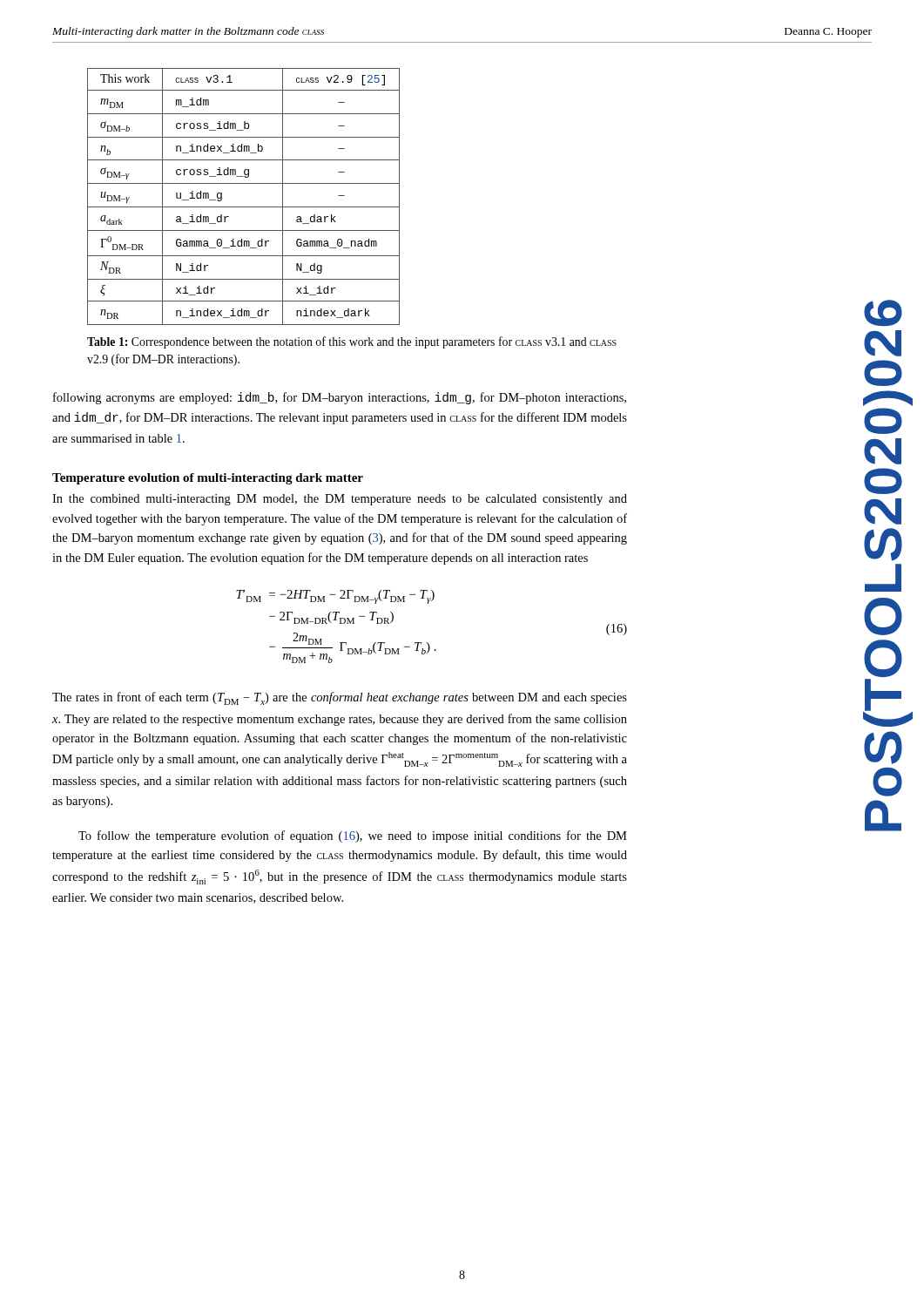This screenshot has width=924, height=1307.
Task: Find the block on this page that starts "In the combined multi-interacting DM model, the DM"
Action: (x=340, y=528)
